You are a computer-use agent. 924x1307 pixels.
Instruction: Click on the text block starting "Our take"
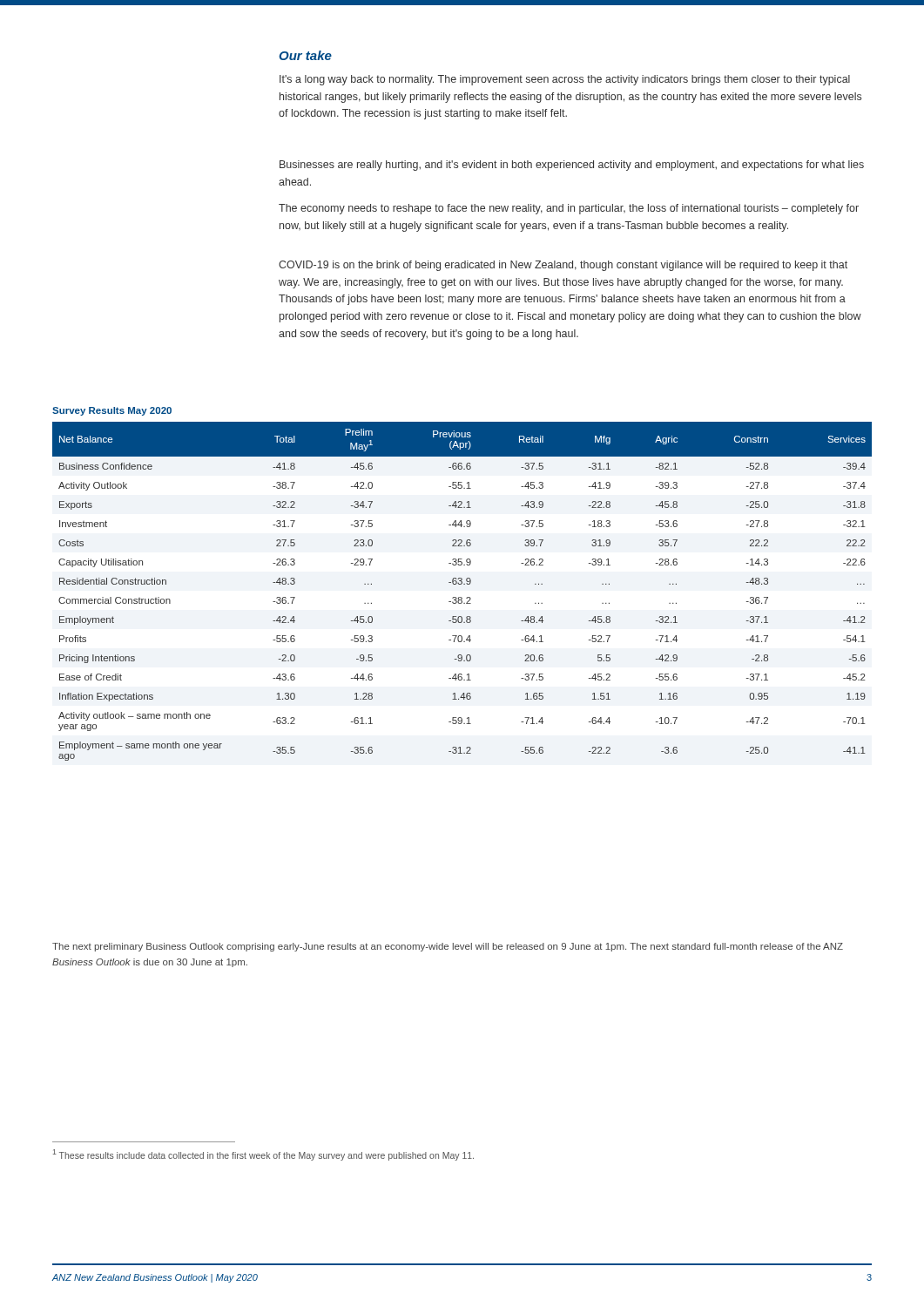coord(305,55)
